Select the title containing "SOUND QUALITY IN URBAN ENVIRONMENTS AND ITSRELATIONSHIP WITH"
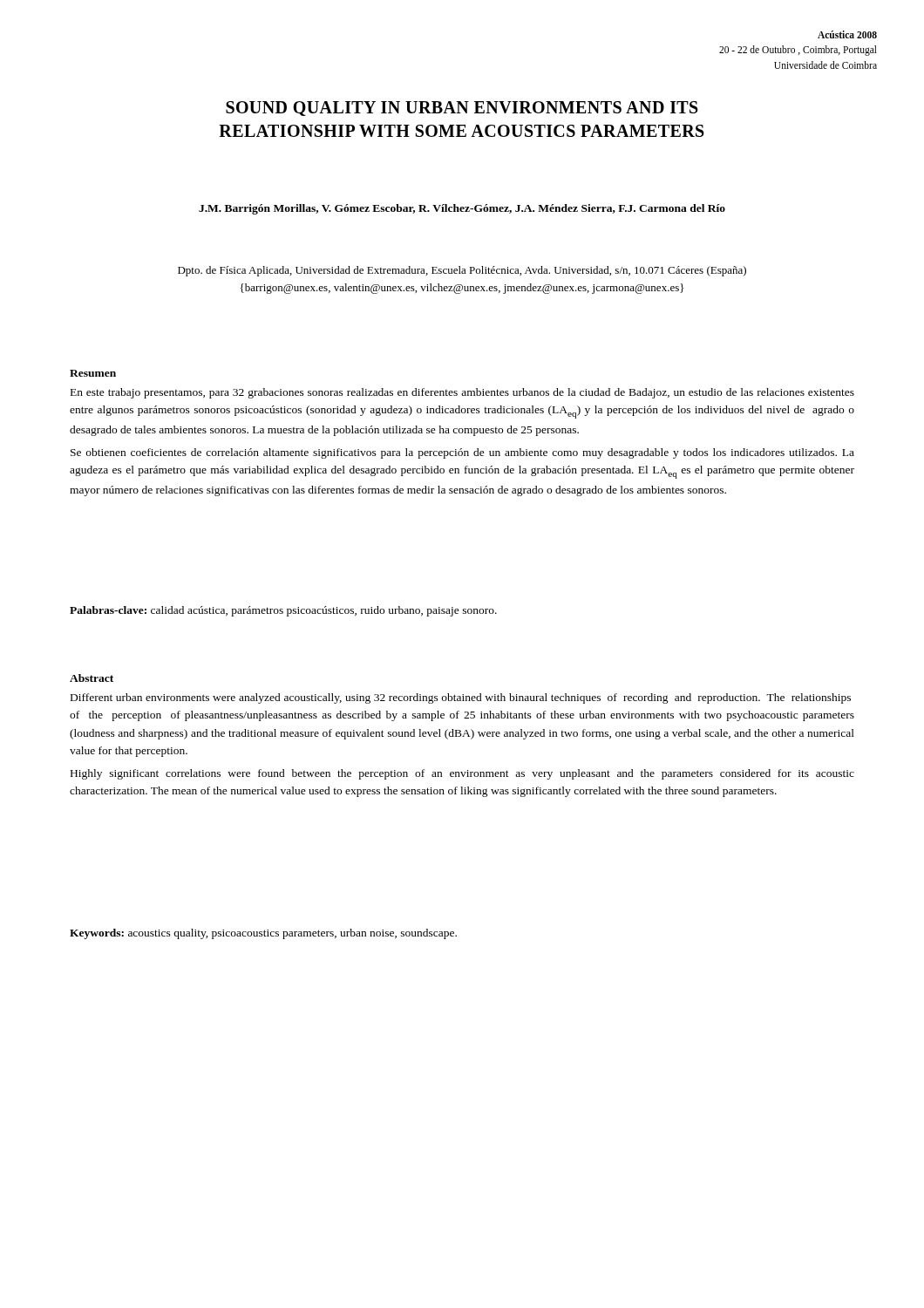This screenshot has width=924, height=1308. (x=462, y=119)
